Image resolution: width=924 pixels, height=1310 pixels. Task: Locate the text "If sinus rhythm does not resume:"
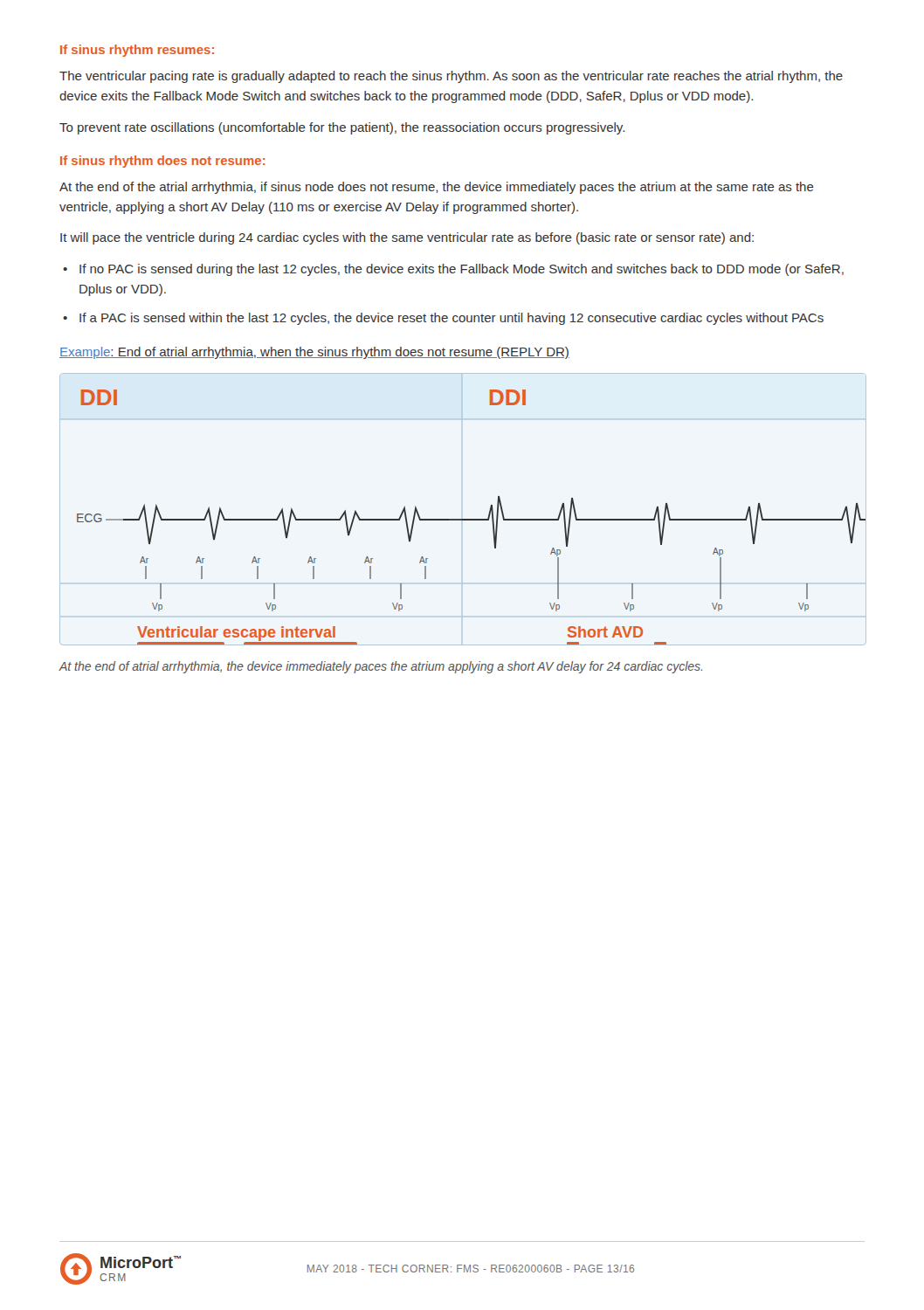pos(163,160)
